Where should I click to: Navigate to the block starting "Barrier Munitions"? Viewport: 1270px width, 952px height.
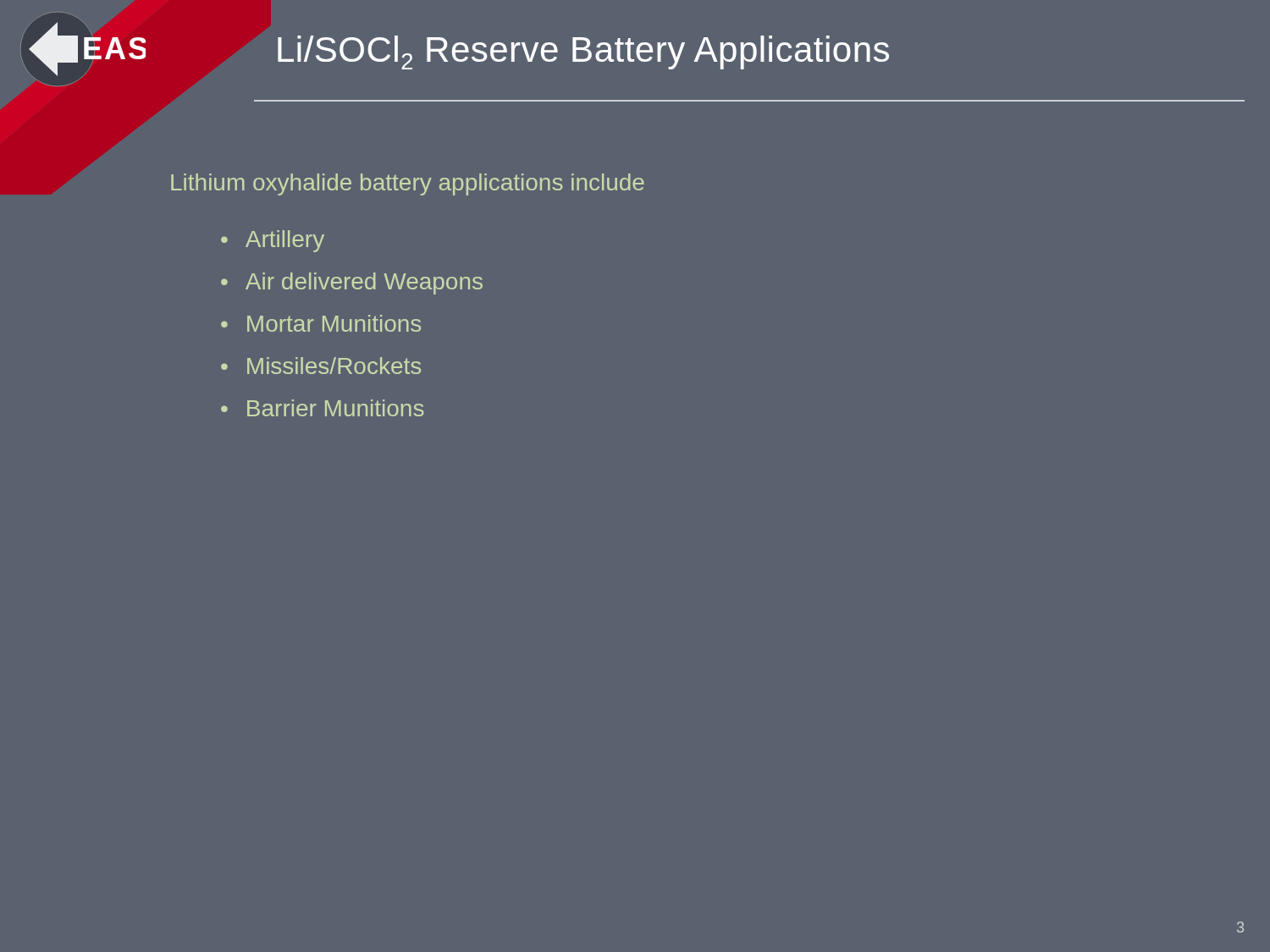(x=335, y=408)
